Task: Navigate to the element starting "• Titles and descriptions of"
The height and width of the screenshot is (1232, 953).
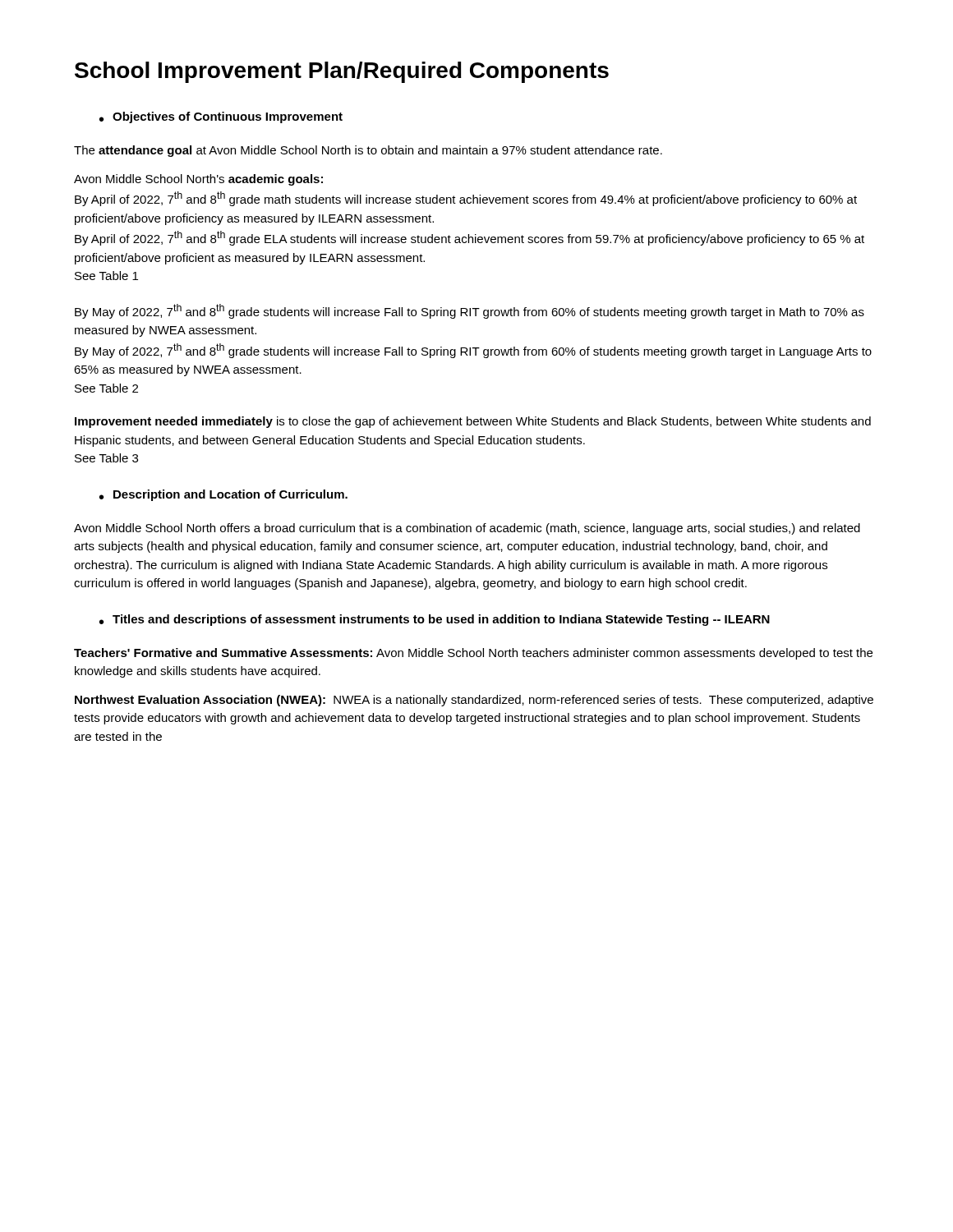Action: (434, 621)
